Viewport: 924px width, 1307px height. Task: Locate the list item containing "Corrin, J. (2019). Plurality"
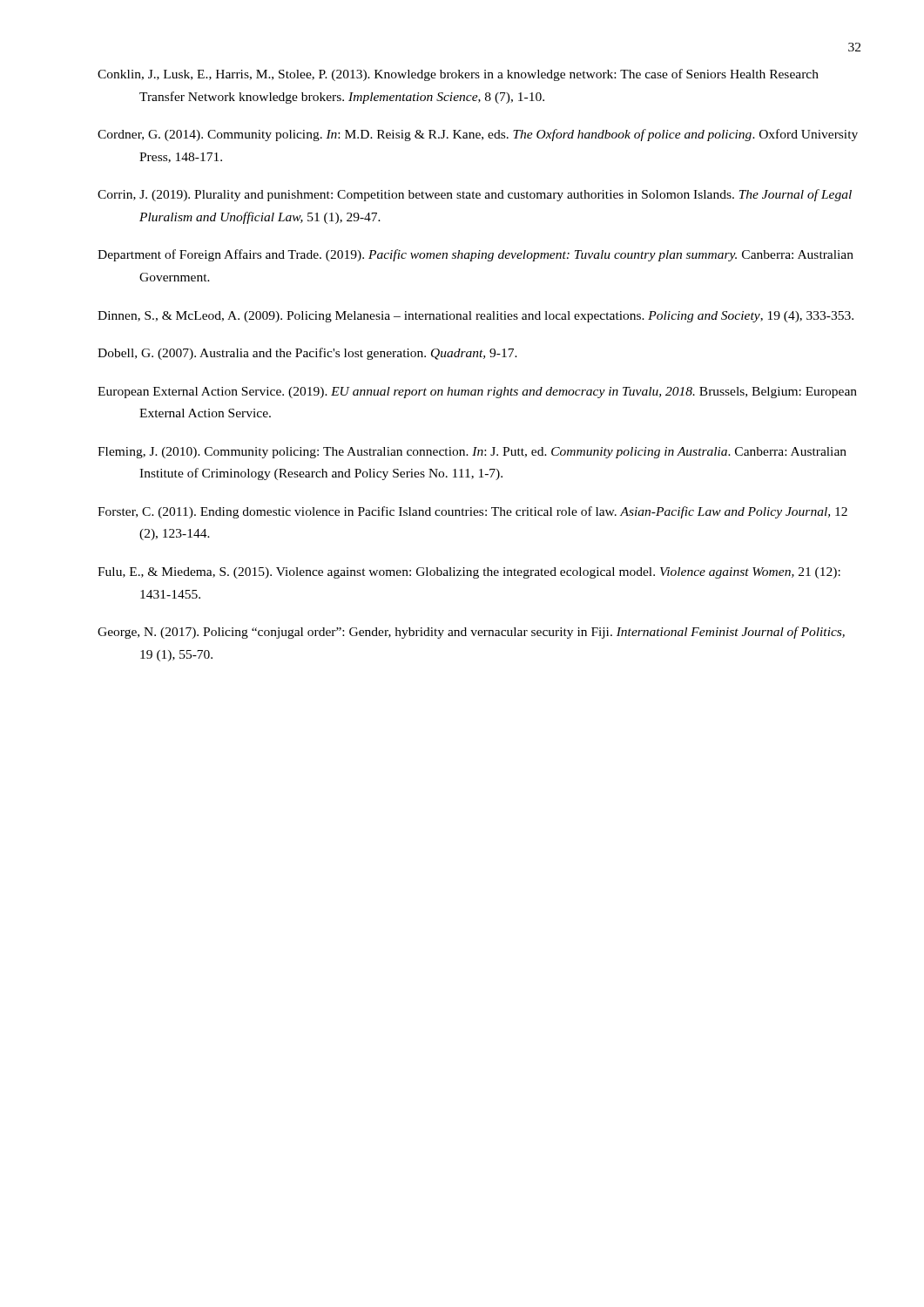click(475, 205)
